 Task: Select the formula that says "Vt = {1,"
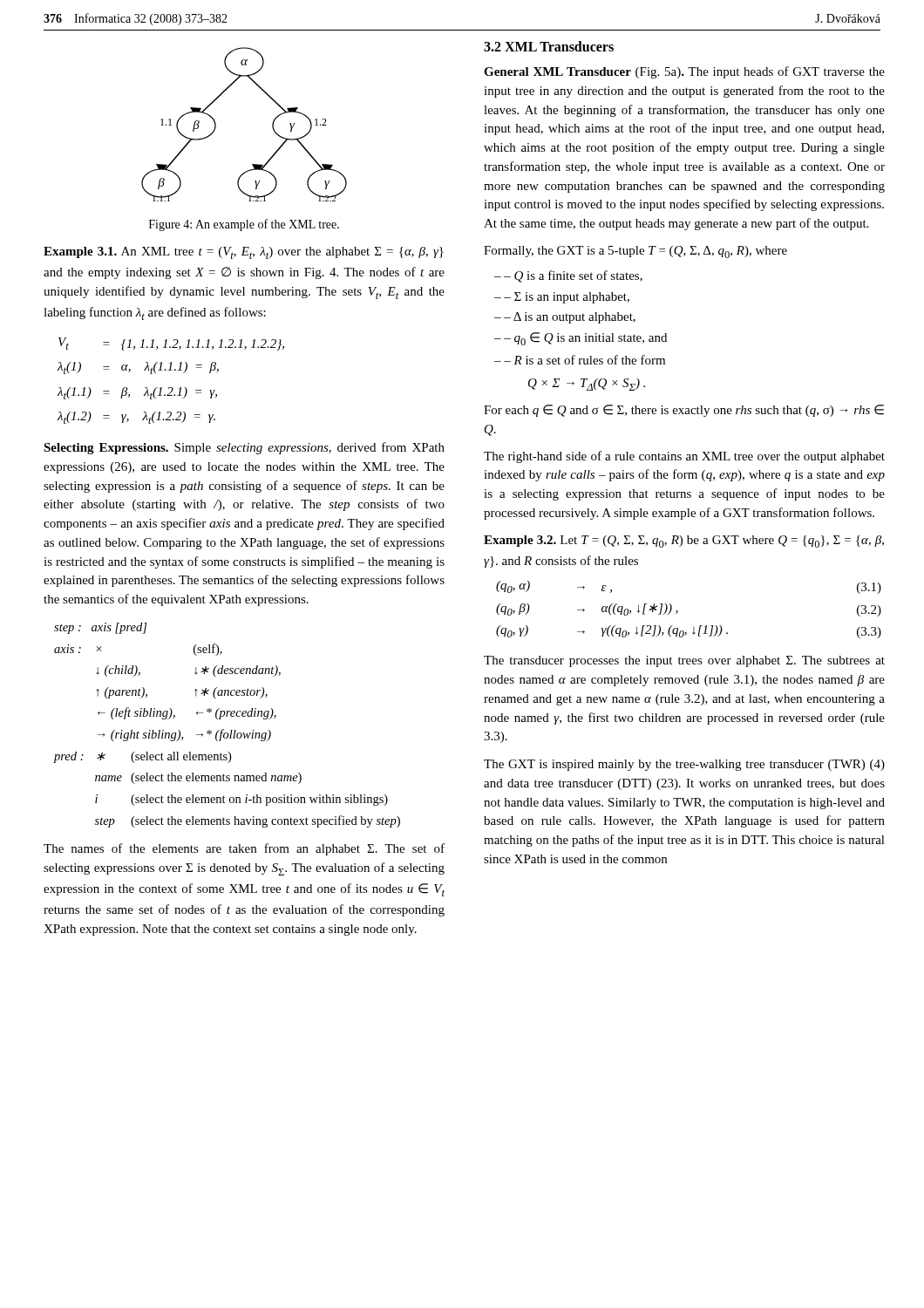171,381
